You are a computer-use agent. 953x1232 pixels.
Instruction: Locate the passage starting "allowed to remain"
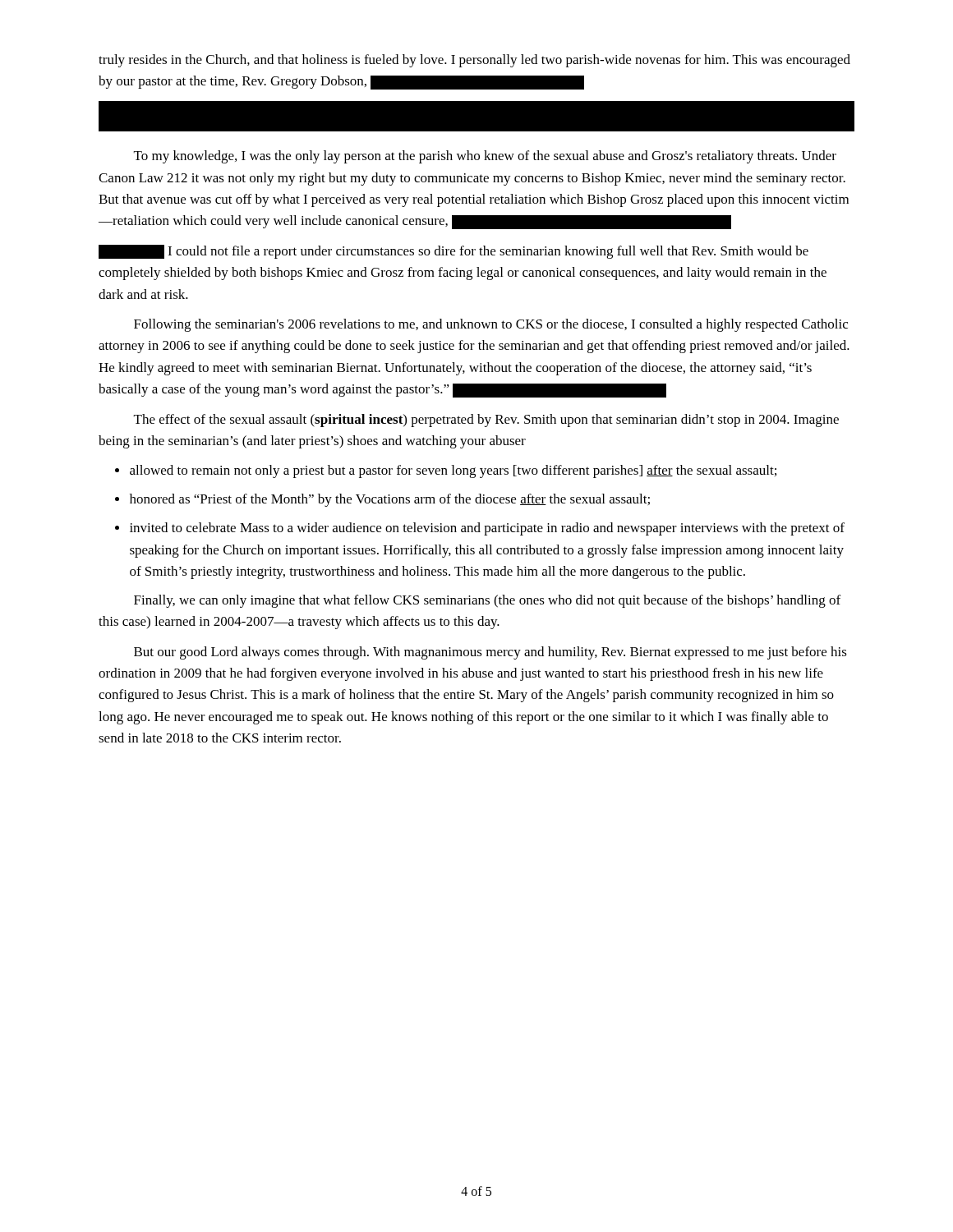pyautogui.click(x=476, y=521)
